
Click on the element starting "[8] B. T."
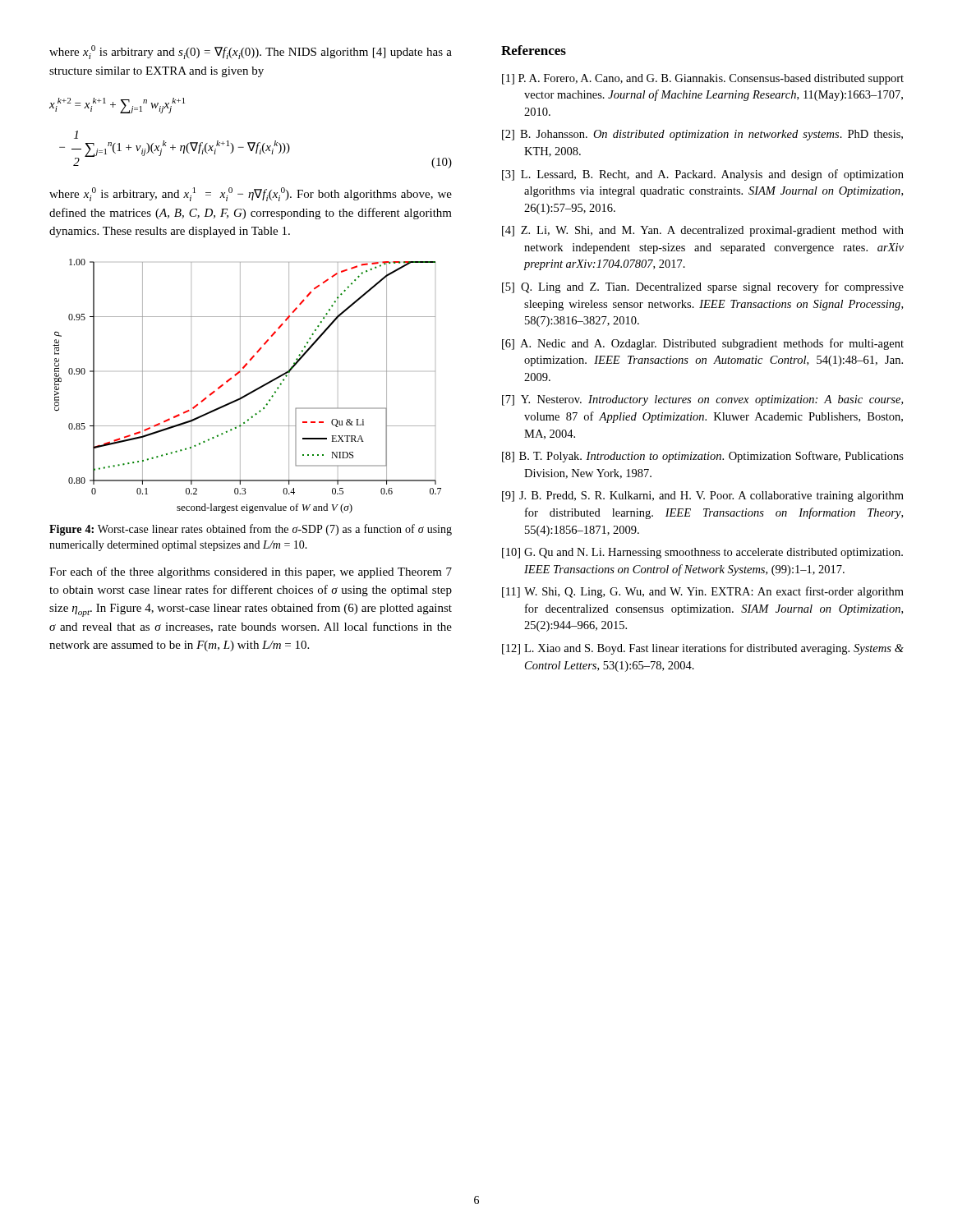tap(702, 464)
